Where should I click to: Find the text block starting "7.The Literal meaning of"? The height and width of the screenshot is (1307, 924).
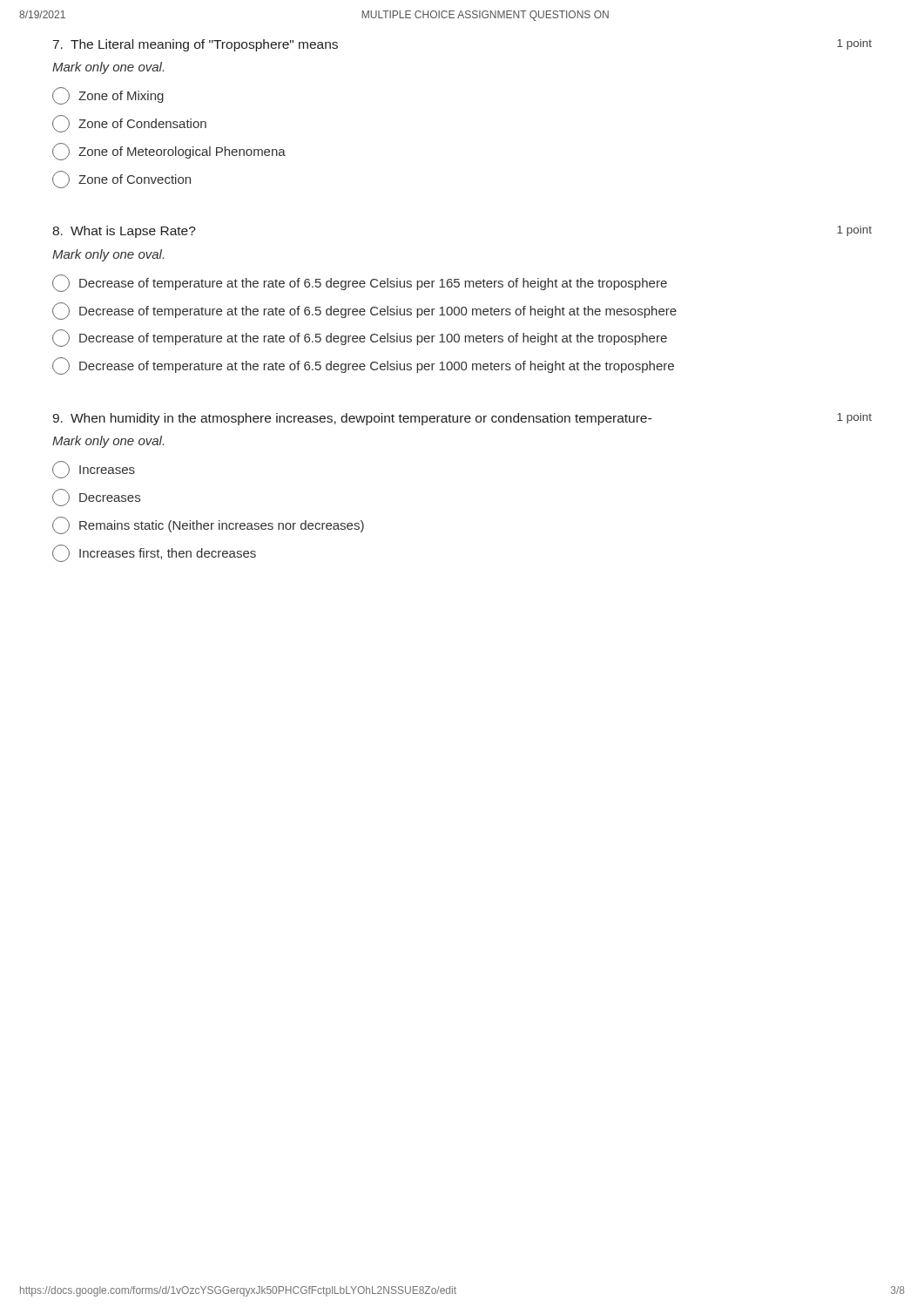(x=196, y=45)
